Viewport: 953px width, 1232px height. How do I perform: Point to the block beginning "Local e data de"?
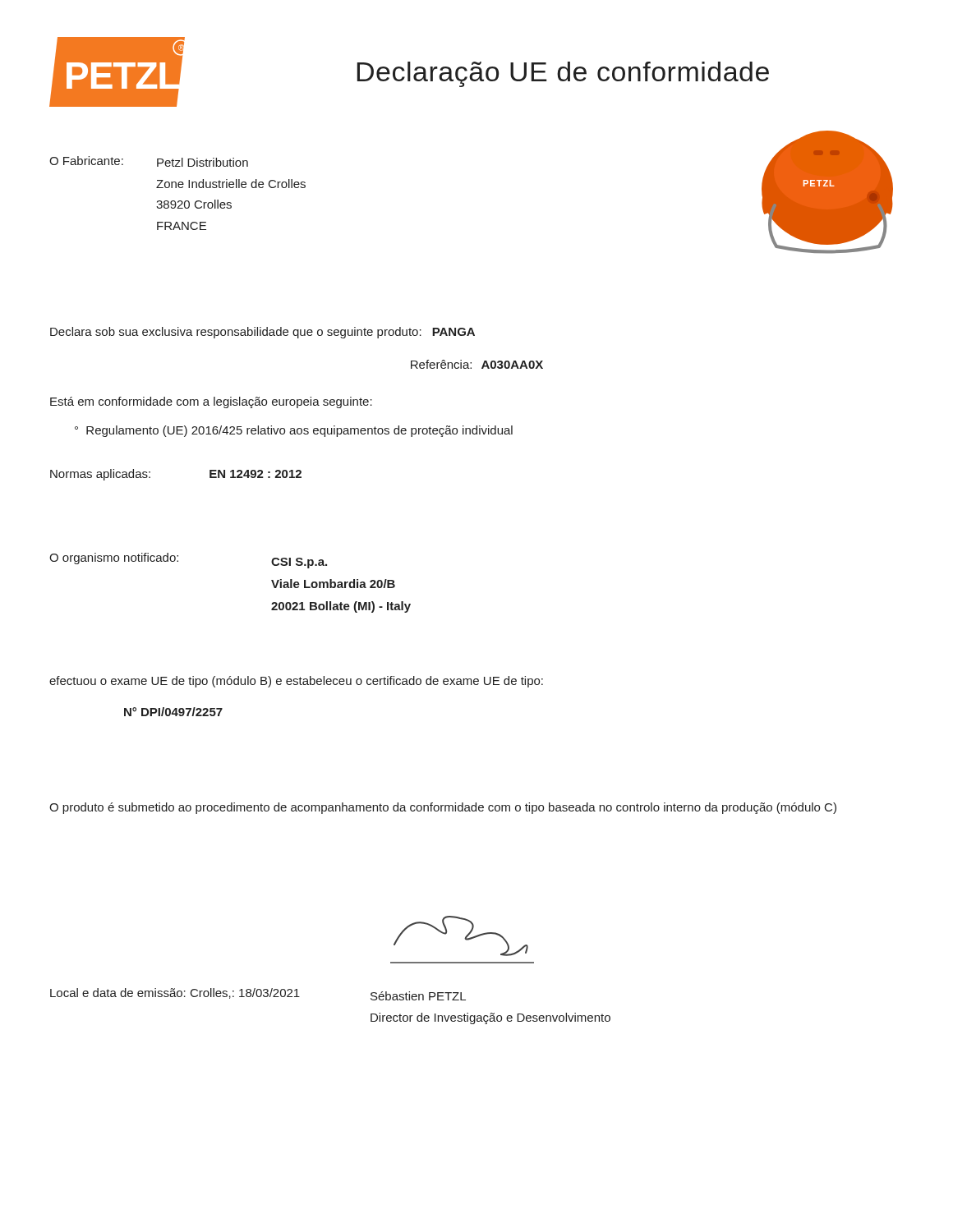pos(175,993)
